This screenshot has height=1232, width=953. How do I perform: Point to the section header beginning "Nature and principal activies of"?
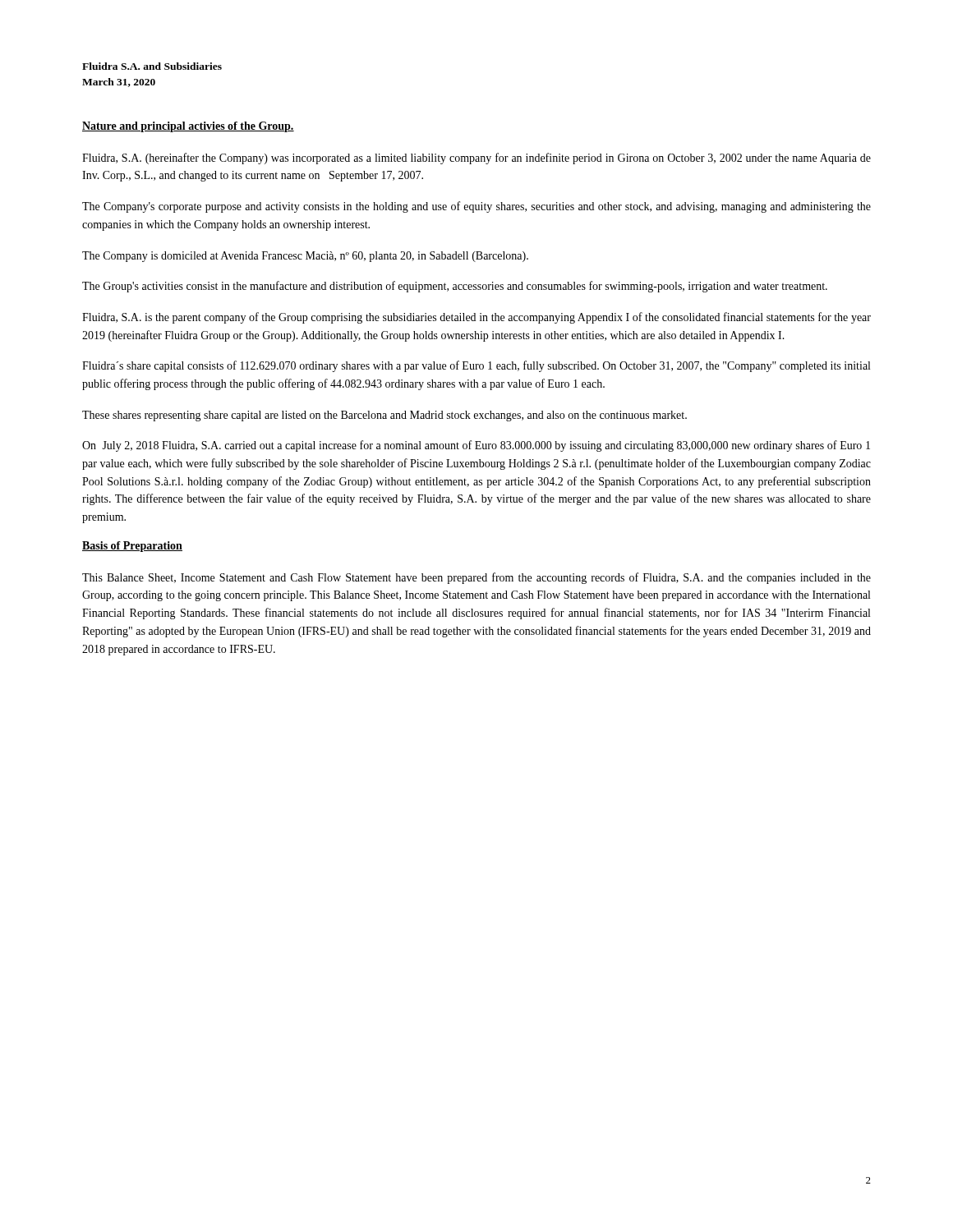[x=188, y=126]
